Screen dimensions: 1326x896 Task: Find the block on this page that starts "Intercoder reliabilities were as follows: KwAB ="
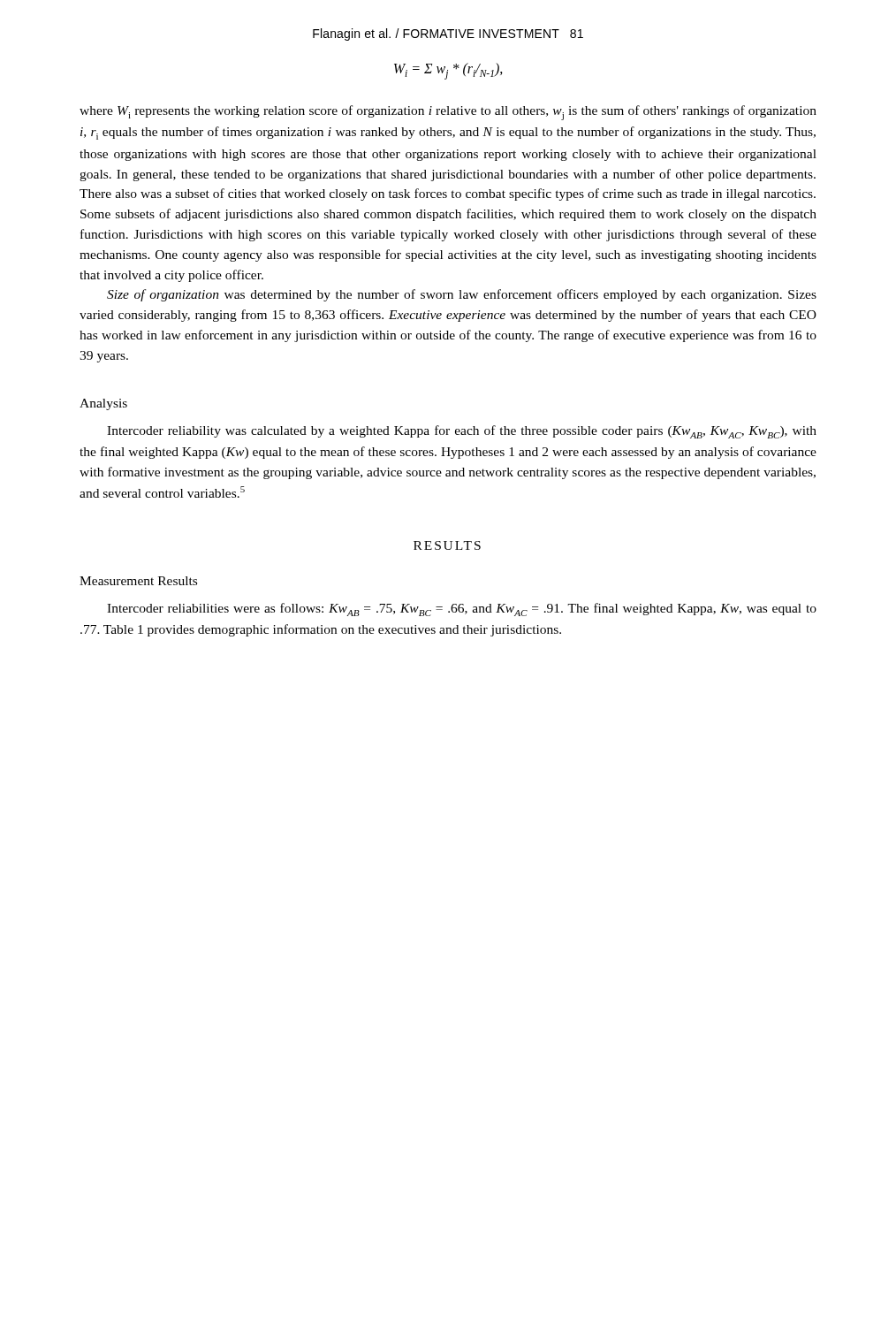point(448,619)
